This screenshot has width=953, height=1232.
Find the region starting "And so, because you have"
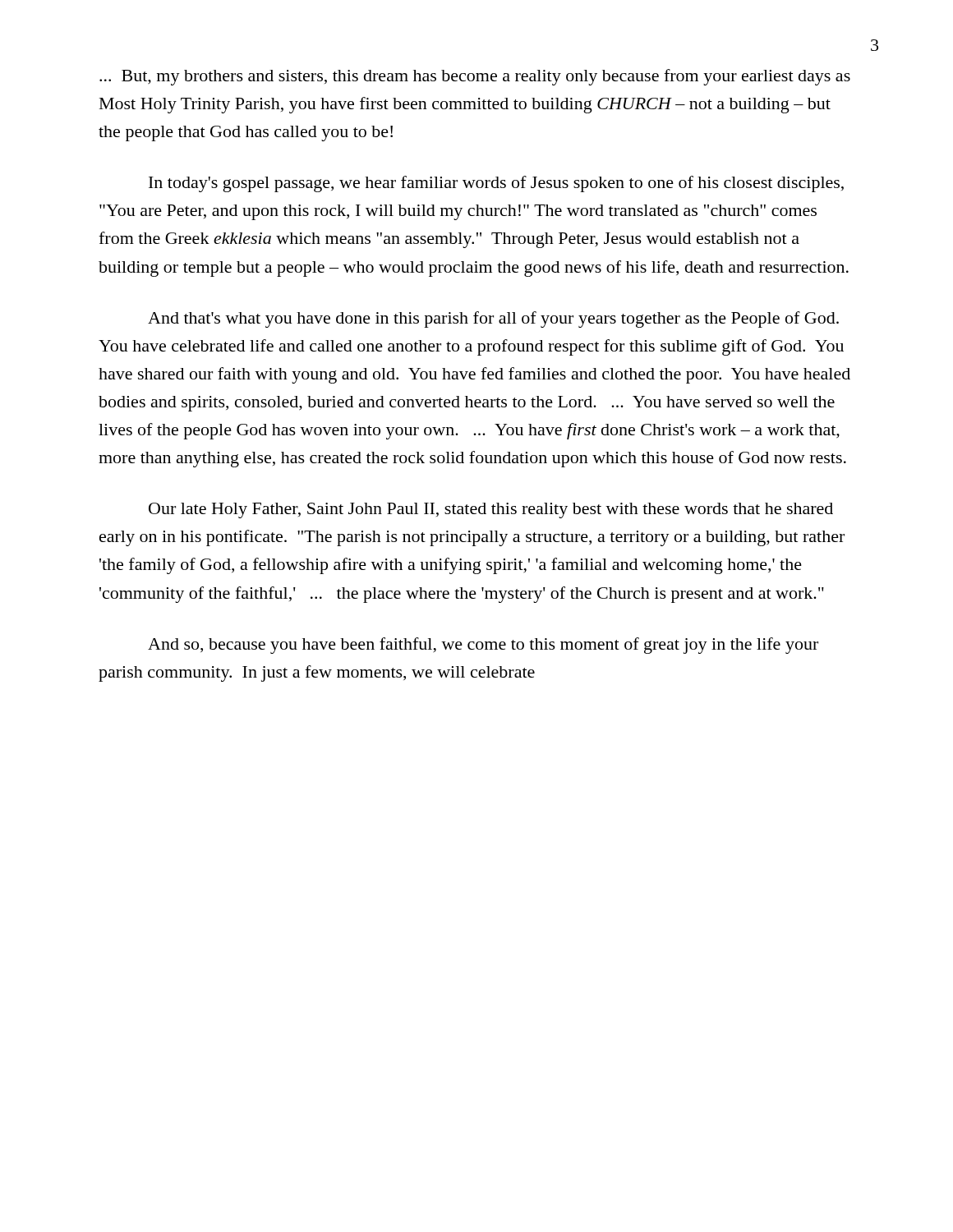coord(458,657)
